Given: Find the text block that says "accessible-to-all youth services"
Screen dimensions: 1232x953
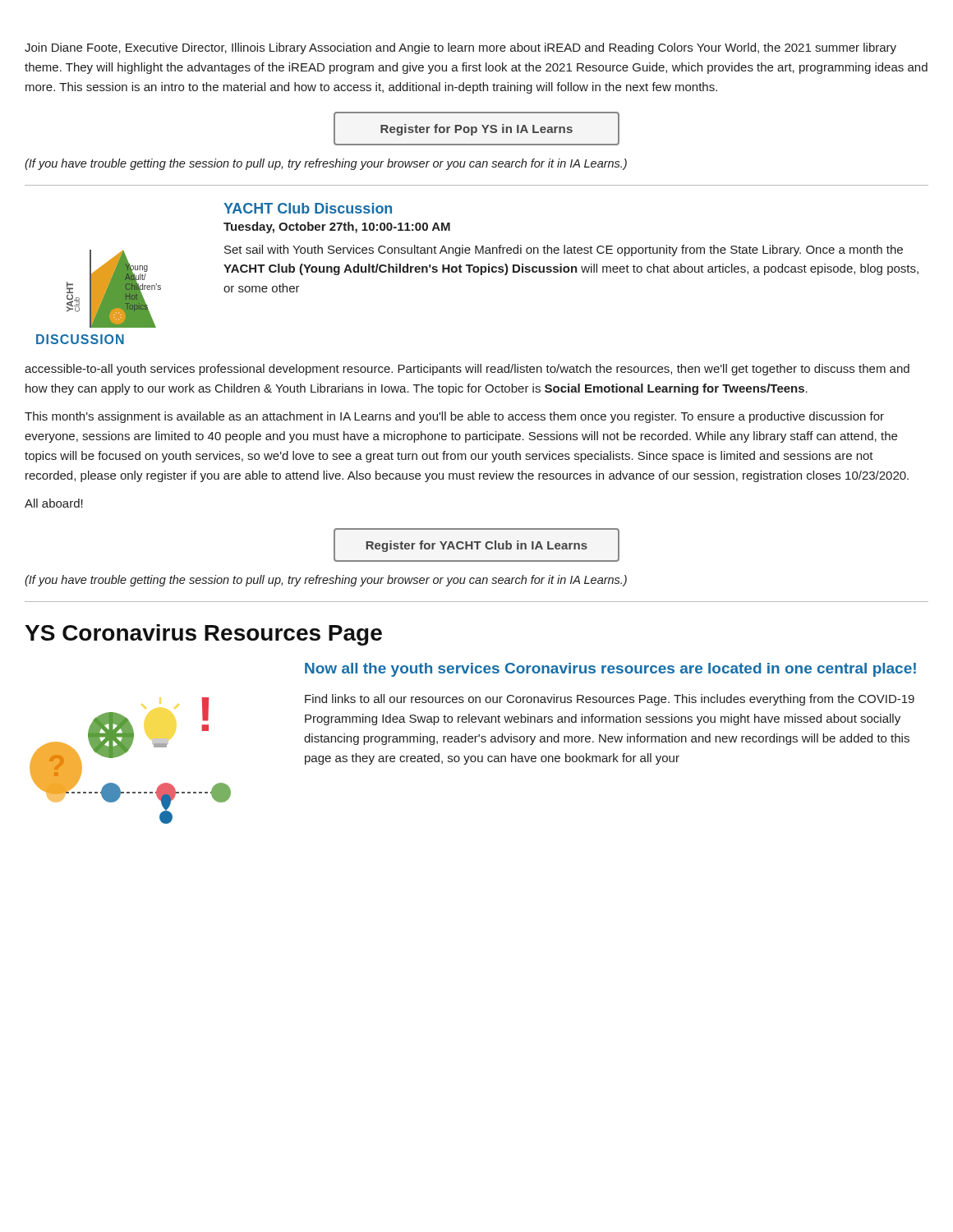Looking at the screenshot, I should pyautogui.click(x=467, y=378).
